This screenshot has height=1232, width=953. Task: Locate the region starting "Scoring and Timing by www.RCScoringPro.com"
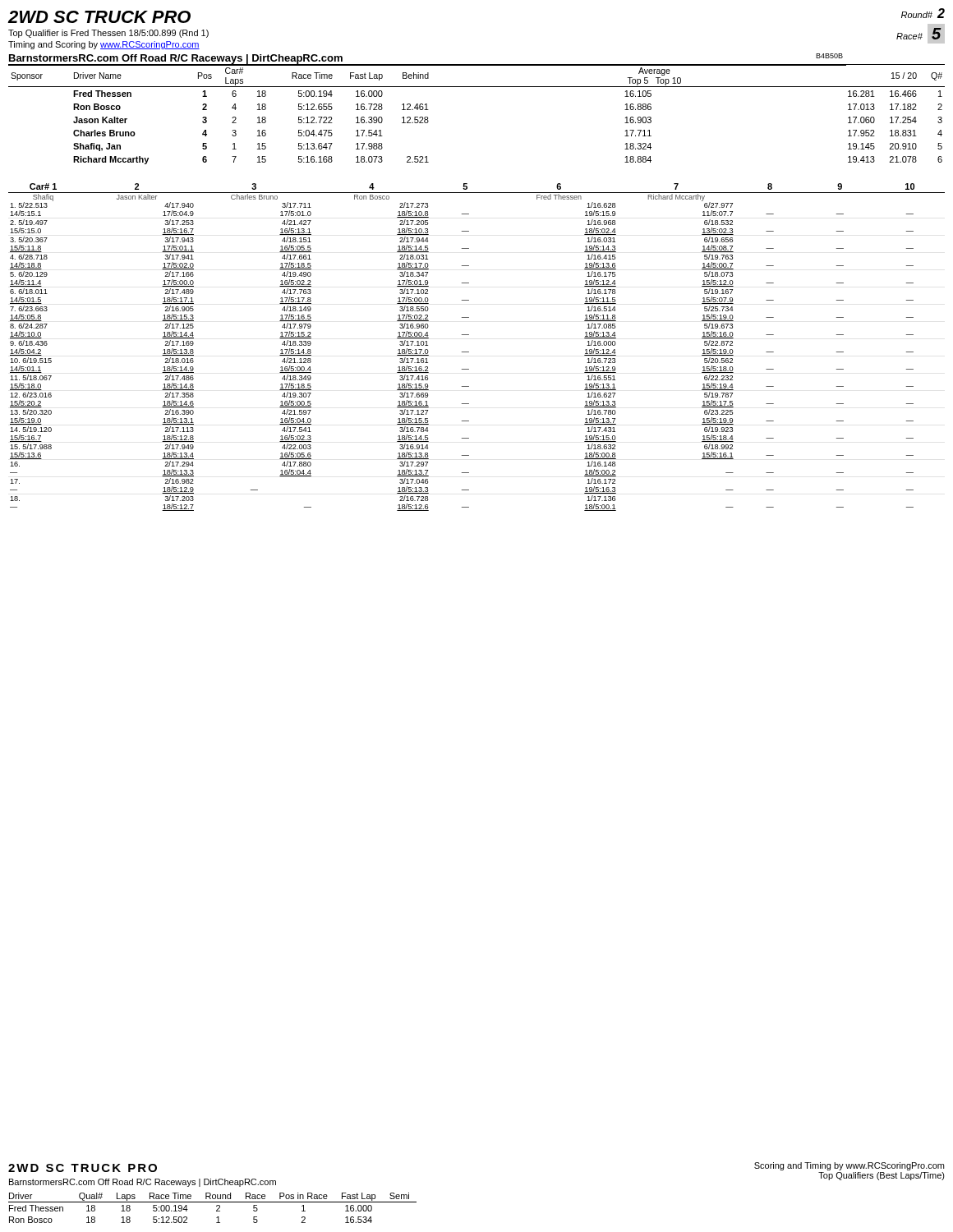coord(849,1165)
